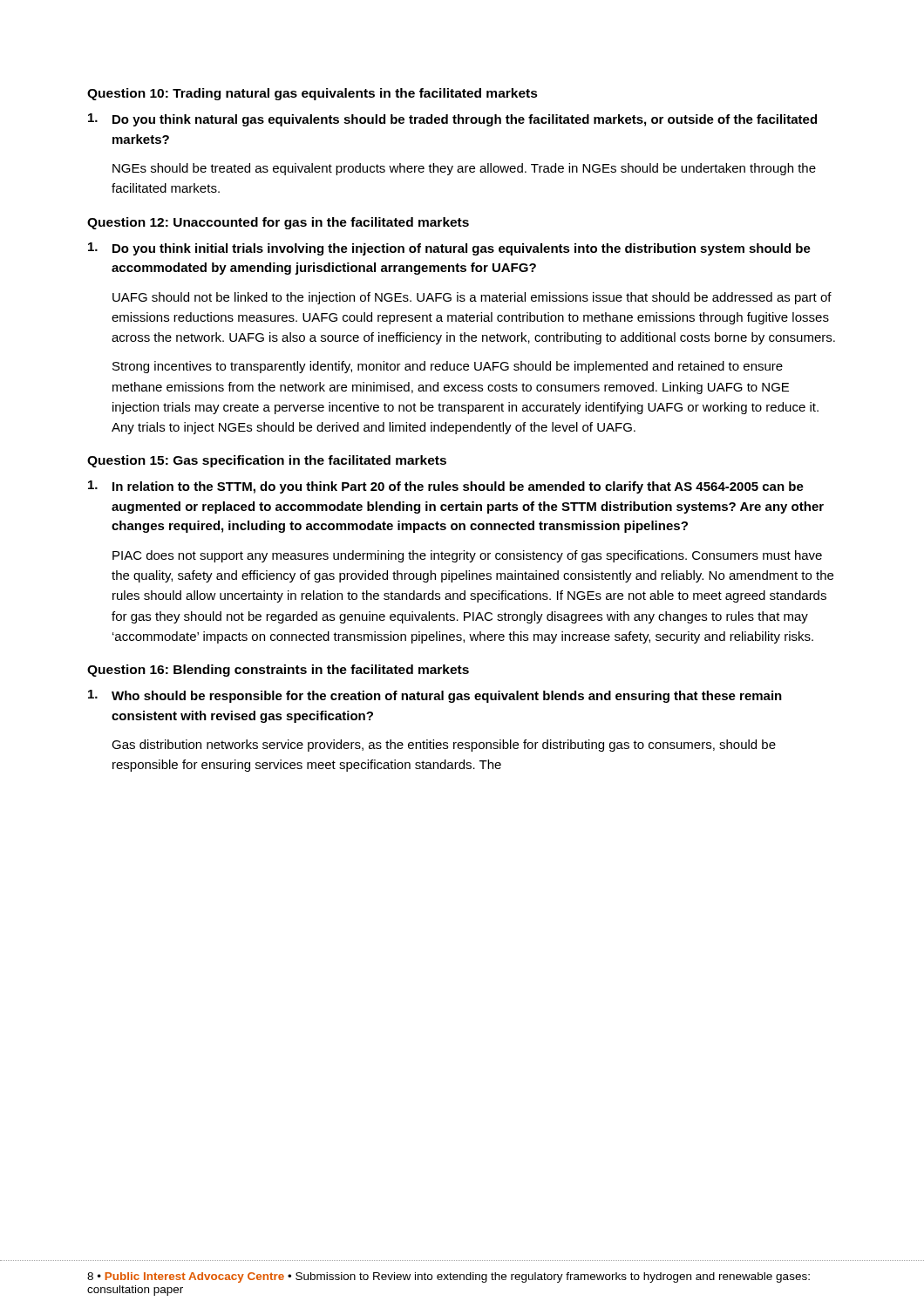This screenshot has height=1308, width=924.
Task: Locate the block of text that opens with "In relation to the"
Action: pos(462,507)
